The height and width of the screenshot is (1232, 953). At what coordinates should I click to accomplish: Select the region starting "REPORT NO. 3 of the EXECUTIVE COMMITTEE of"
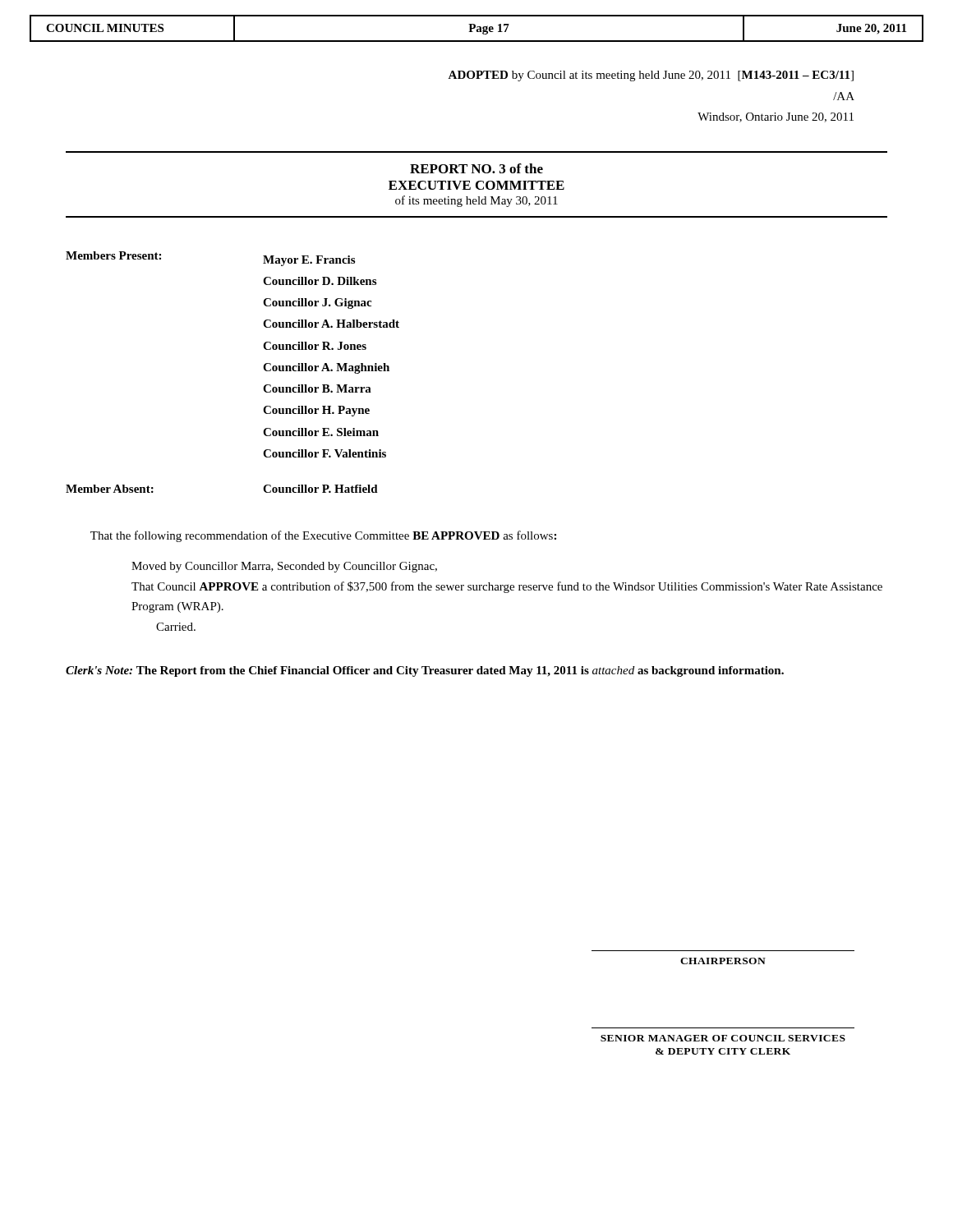(x=476, y=184)
